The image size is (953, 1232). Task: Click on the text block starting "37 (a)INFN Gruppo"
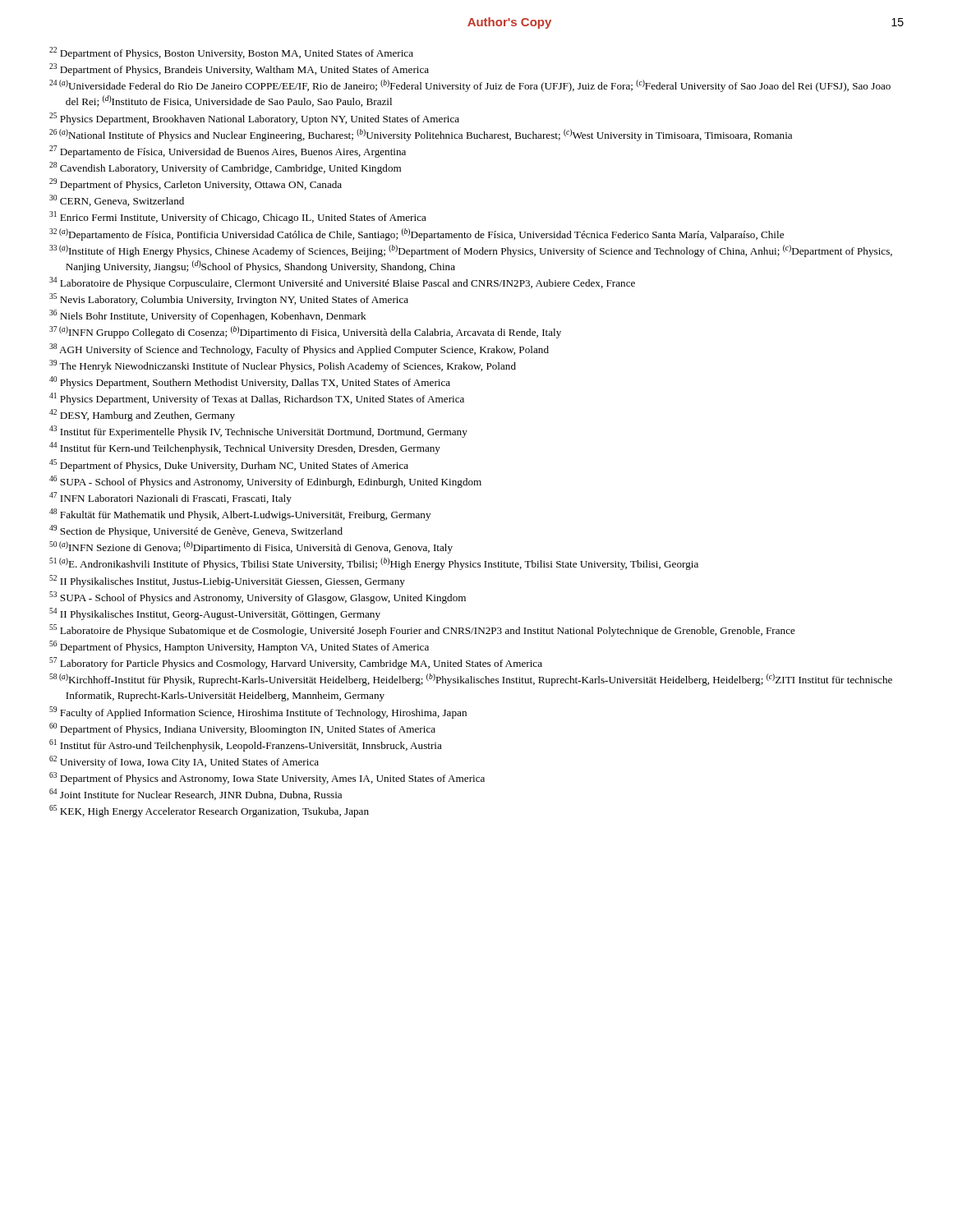305,332
